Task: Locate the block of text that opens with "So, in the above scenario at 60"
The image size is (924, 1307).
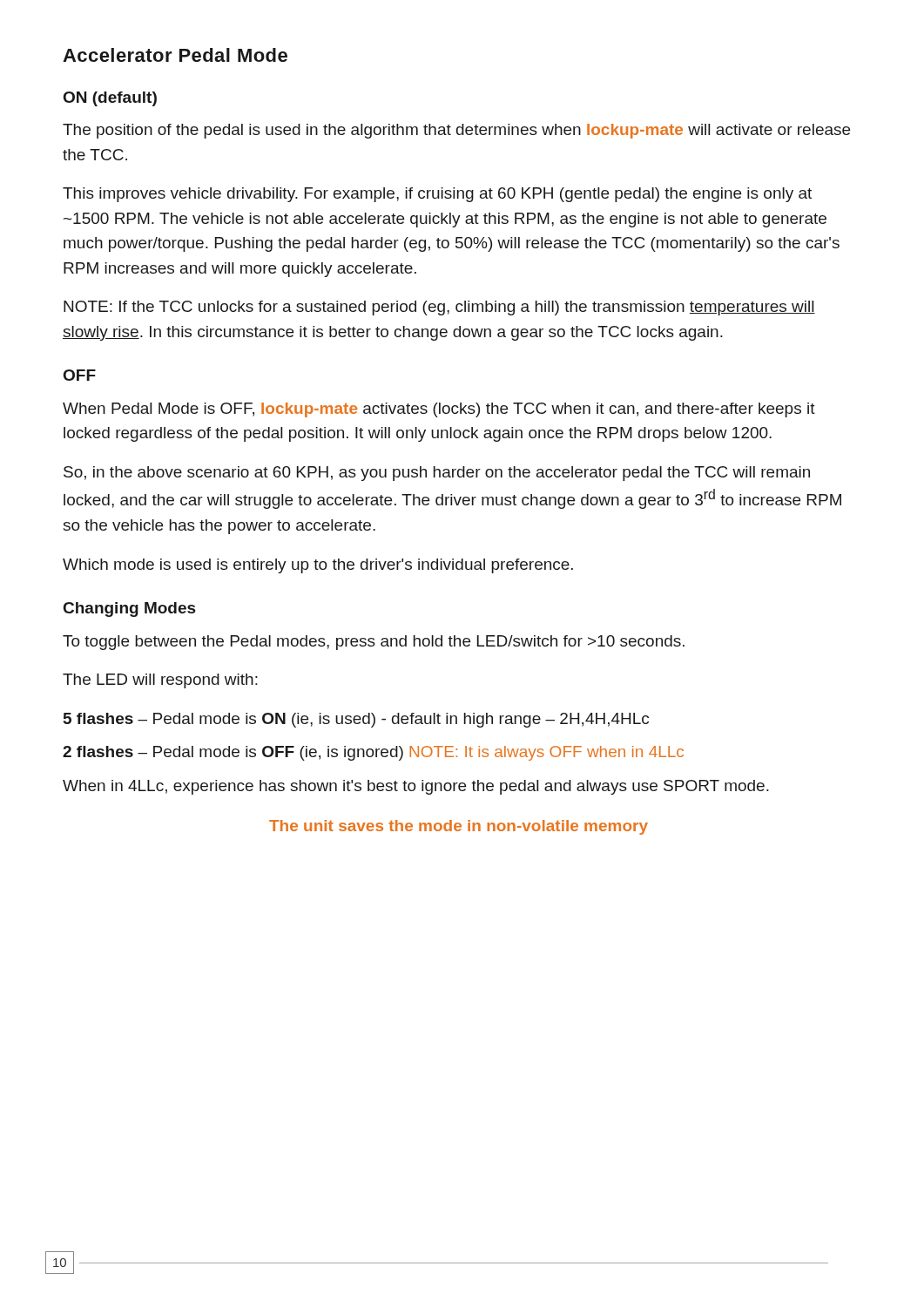Action: [453, 499]
